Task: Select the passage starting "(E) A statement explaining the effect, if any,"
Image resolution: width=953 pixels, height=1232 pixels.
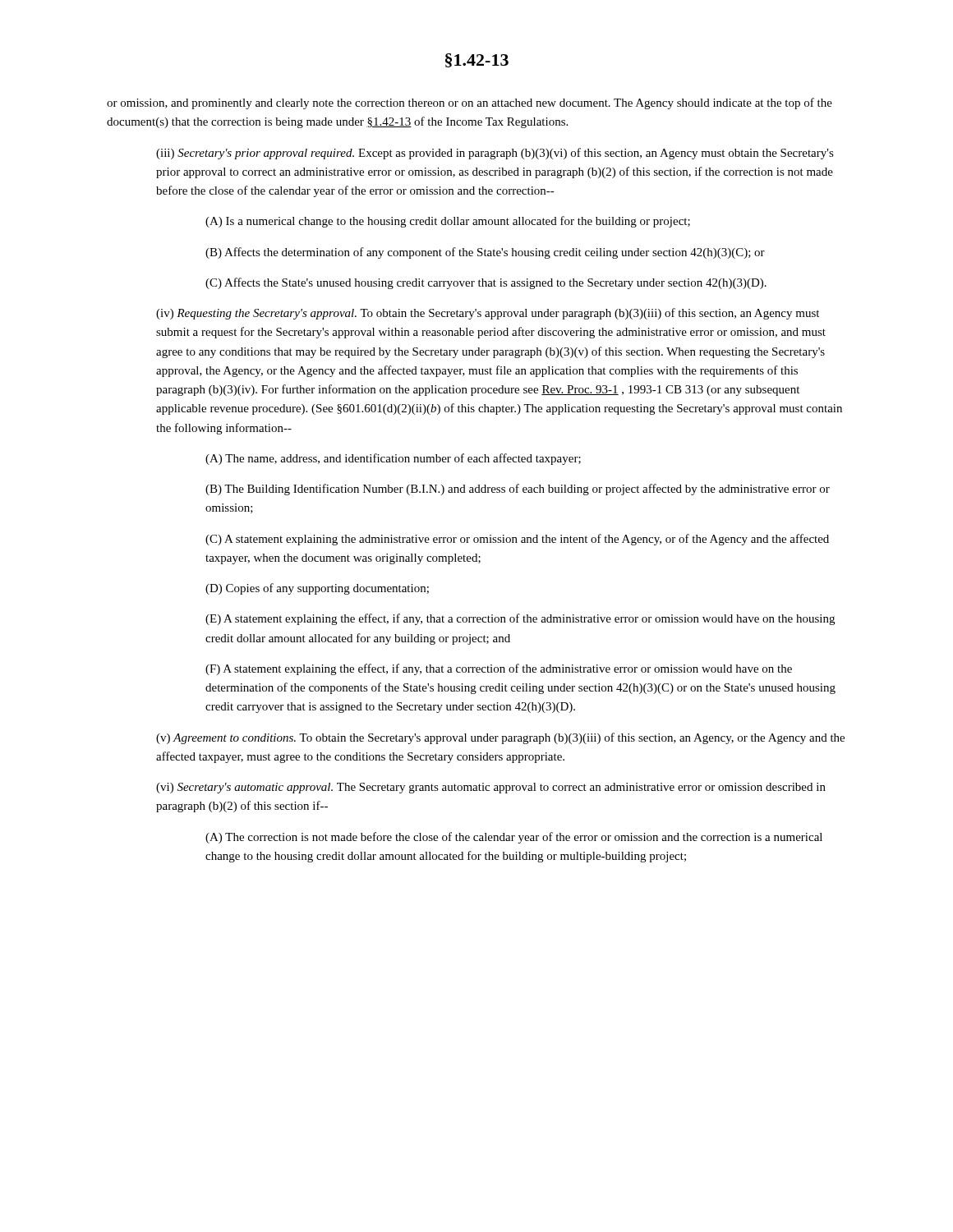Action: click(520, 628)
